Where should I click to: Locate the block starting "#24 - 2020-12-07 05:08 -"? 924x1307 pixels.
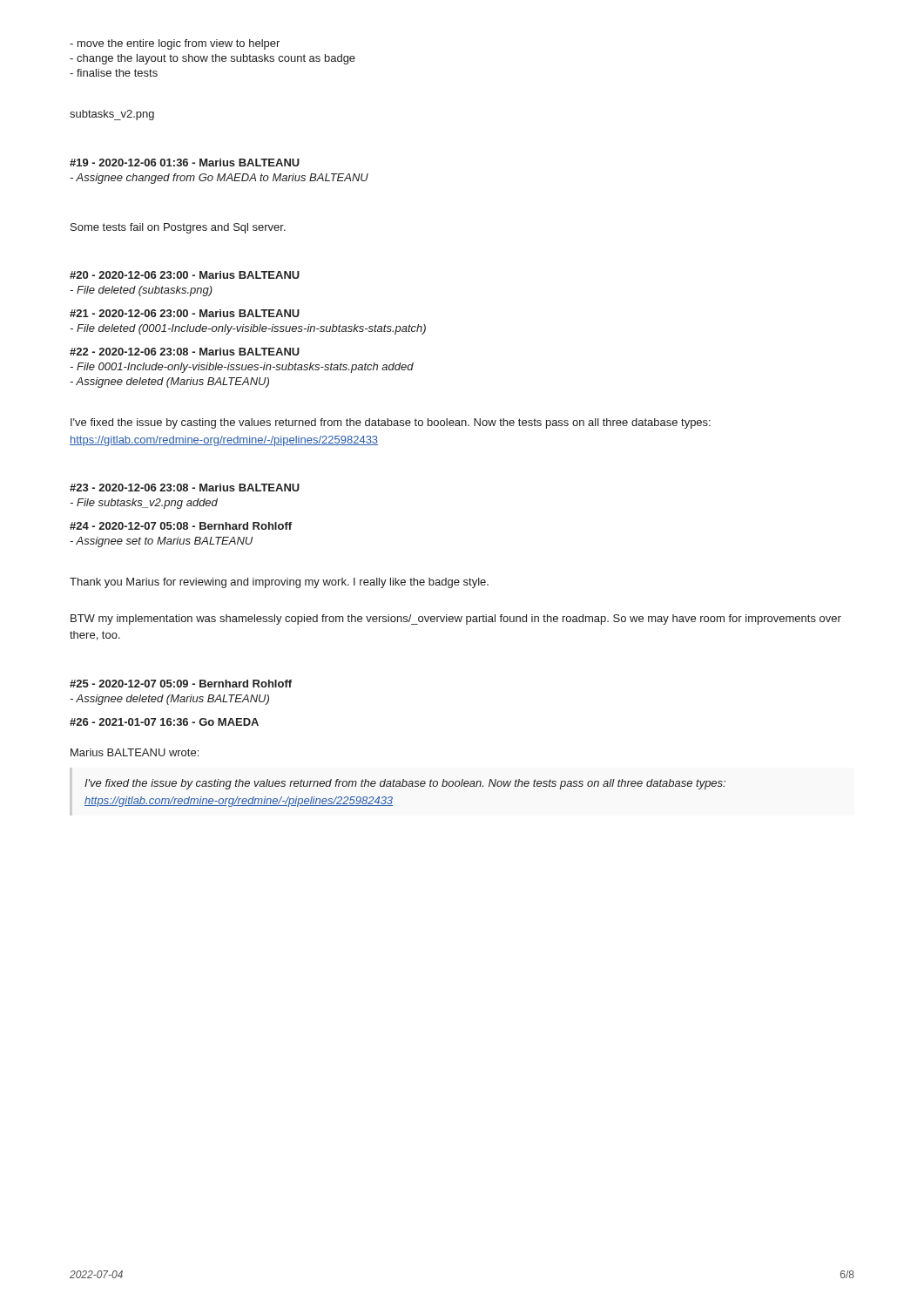click(181, 526)
